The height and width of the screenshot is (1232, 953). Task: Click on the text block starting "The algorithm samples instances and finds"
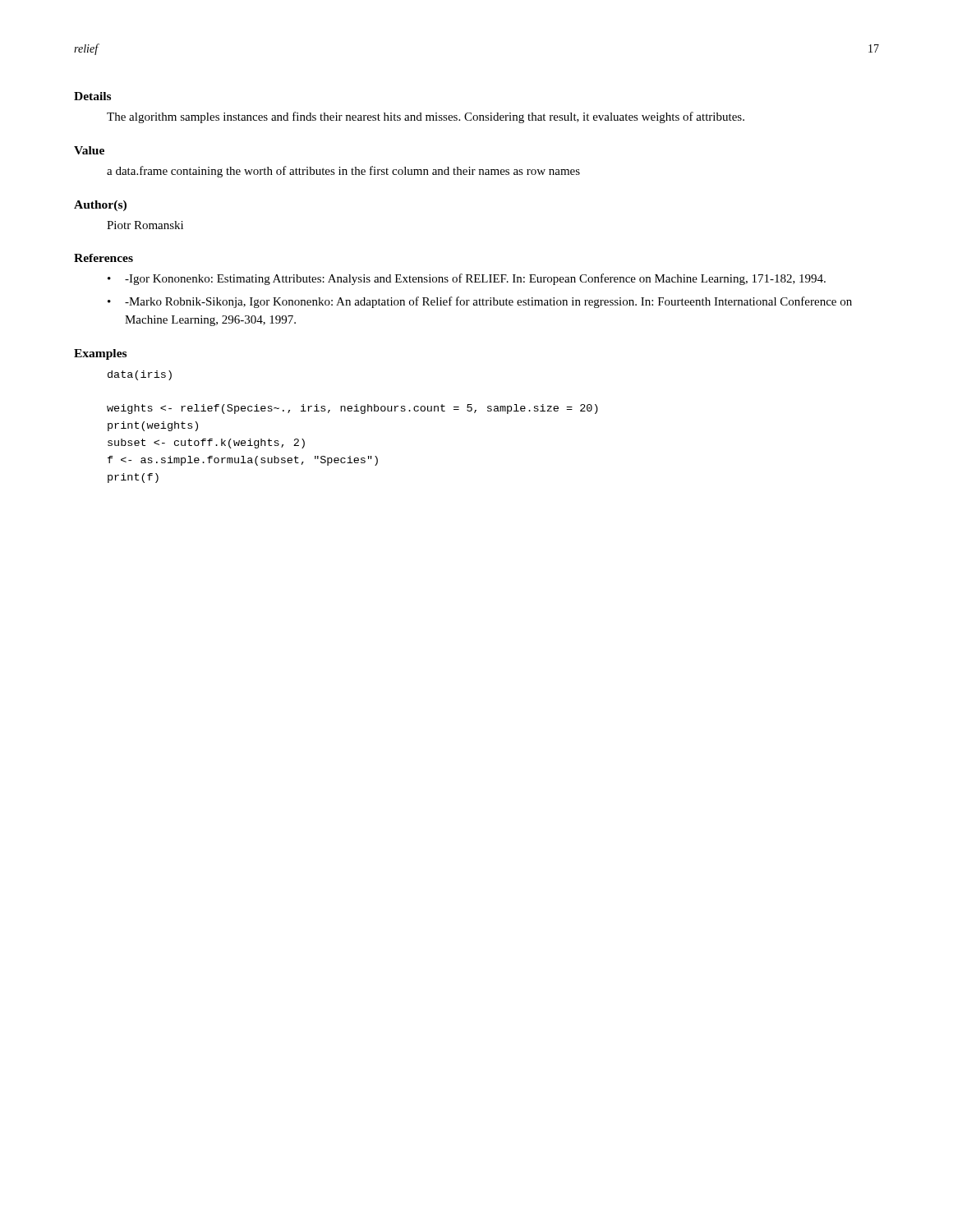click(x=426, y=117)
